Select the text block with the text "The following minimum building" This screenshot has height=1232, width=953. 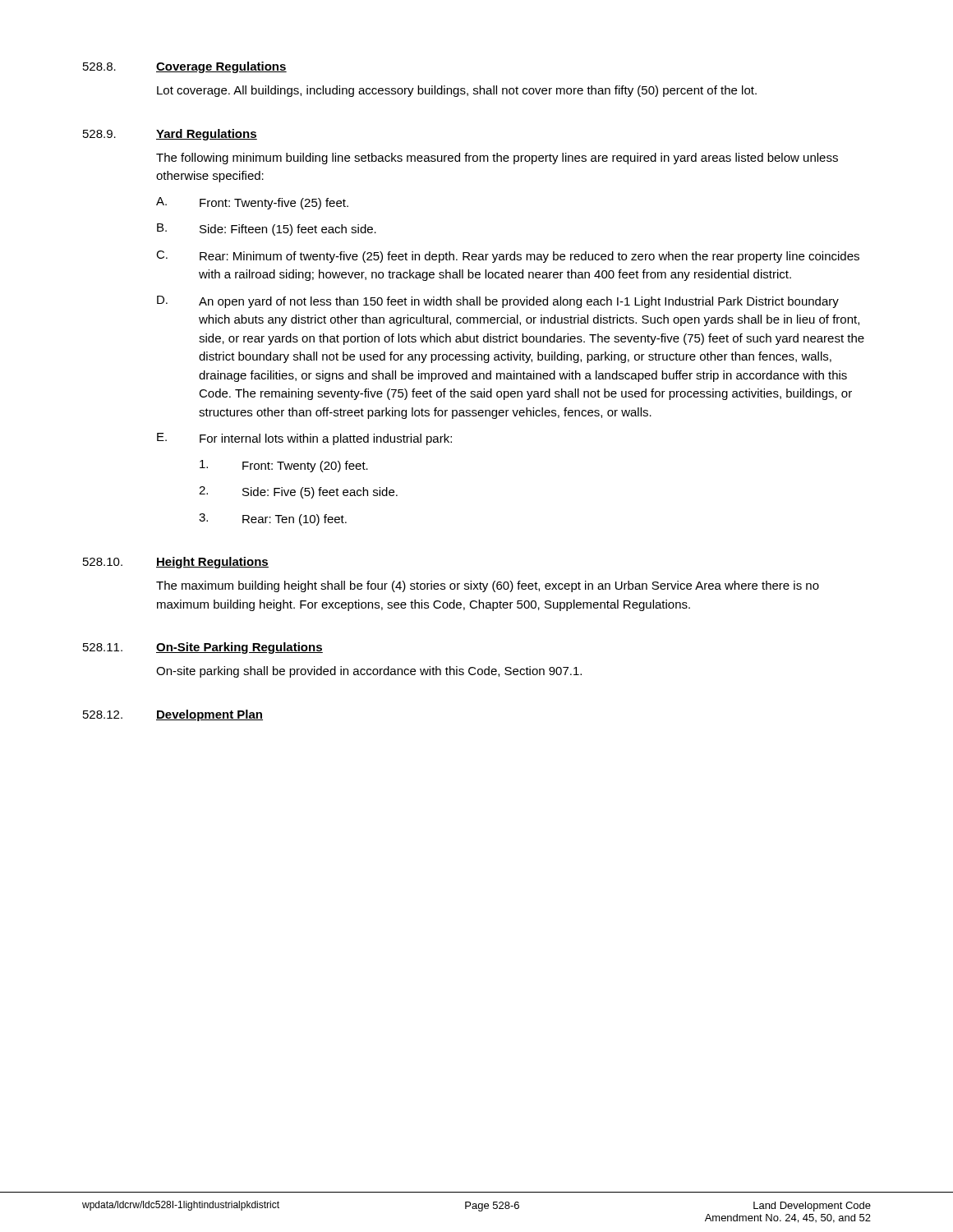click(497, 166)
